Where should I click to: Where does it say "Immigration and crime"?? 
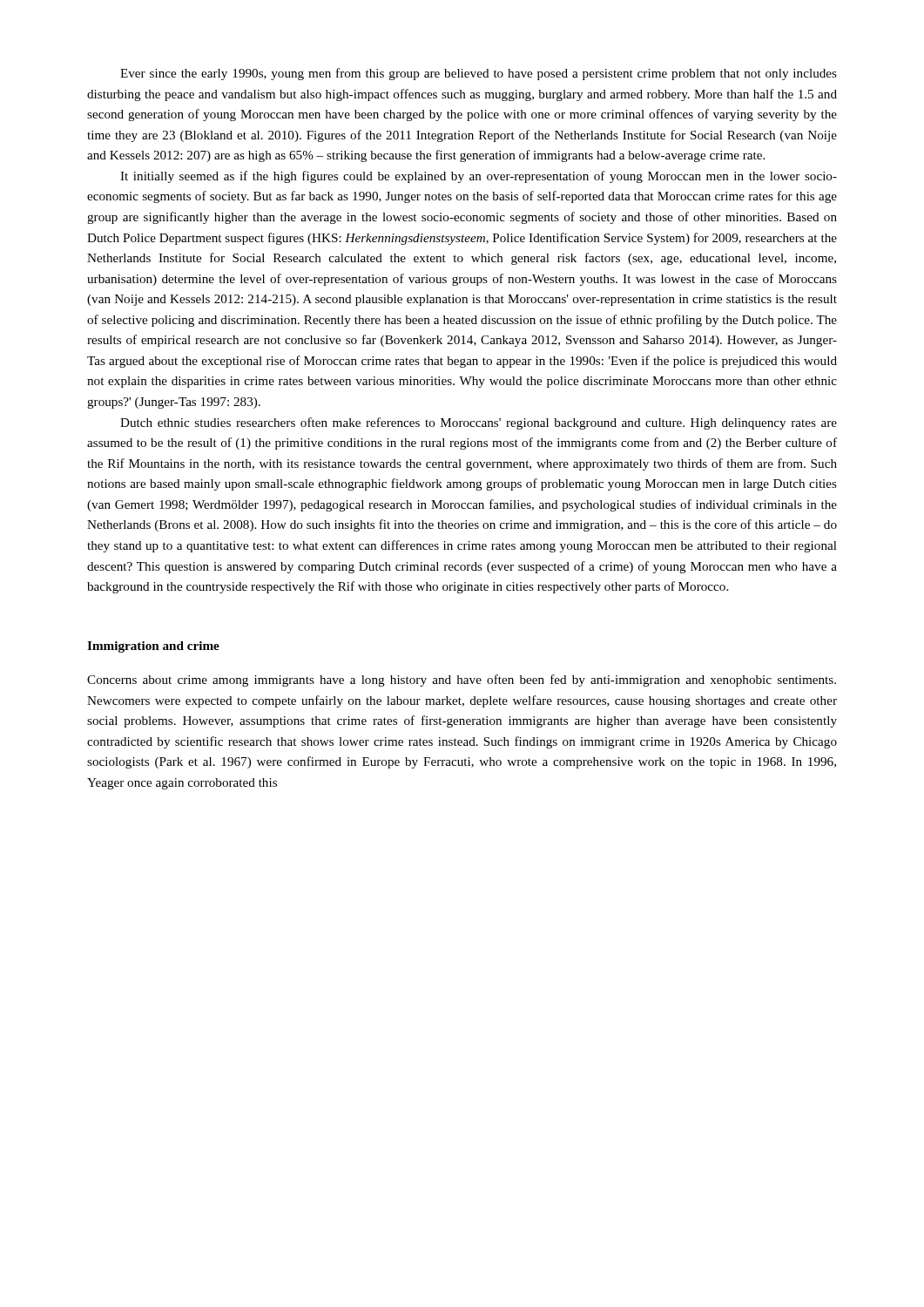pyautogui.click(x=153, y=645)
